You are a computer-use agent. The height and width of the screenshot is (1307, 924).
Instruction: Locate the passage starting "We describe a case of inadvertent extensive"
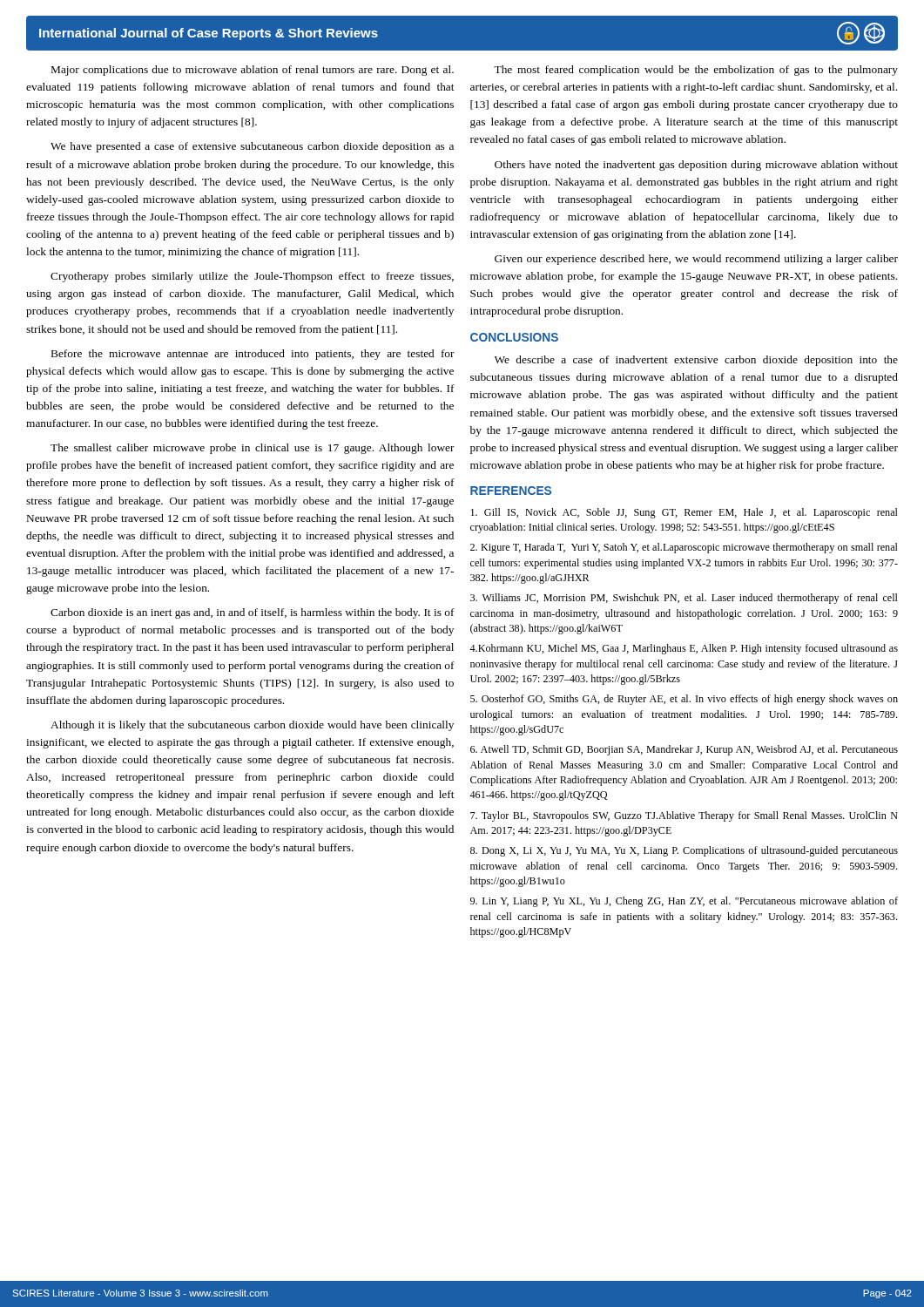[684, 413]
